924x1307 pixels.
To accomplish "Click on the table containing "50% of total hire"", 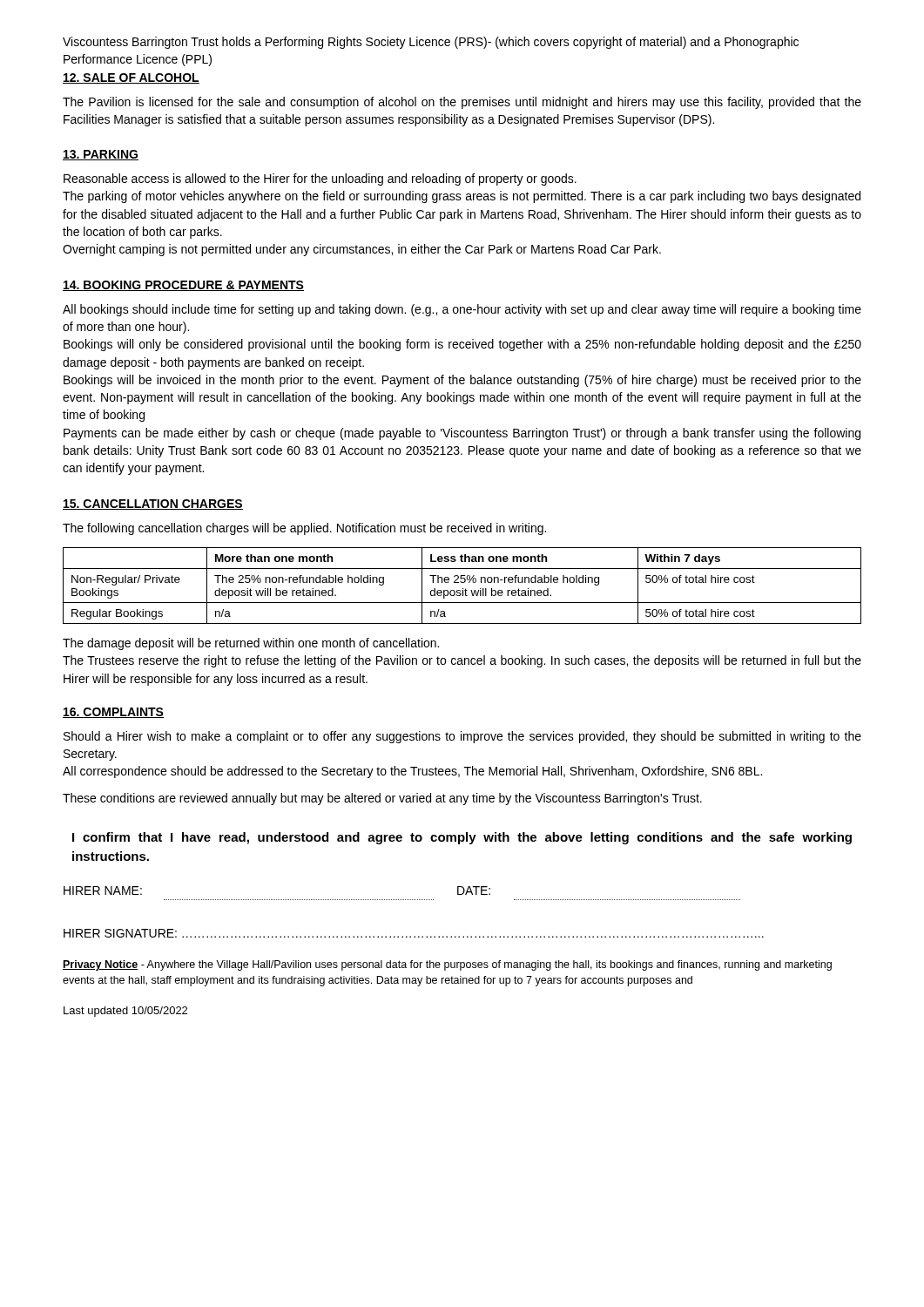I will click(462, 585).
